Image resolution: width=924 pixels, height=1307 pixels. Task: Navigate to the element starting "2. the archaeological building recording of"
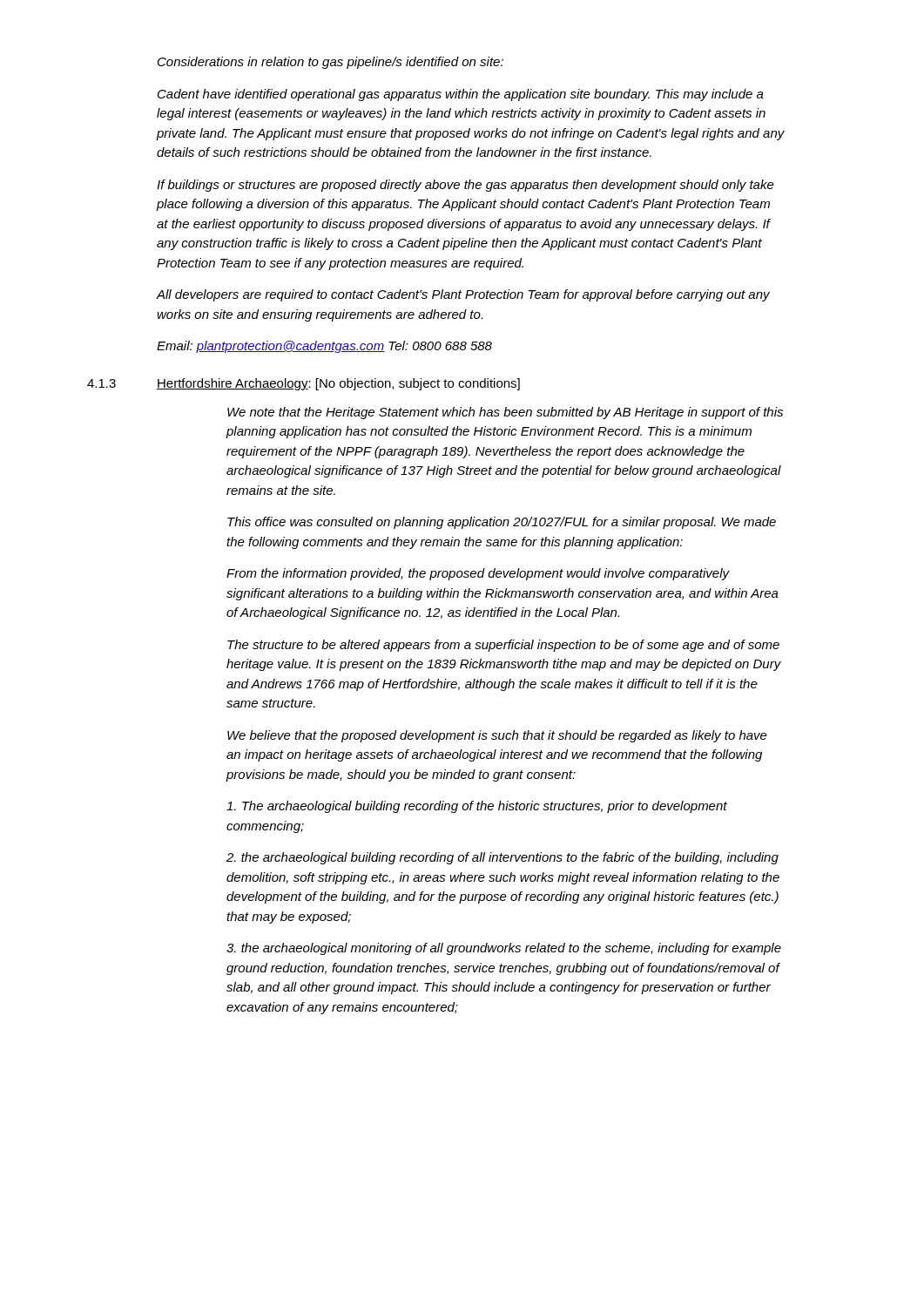pyautogui.click(x=506, y=887)
